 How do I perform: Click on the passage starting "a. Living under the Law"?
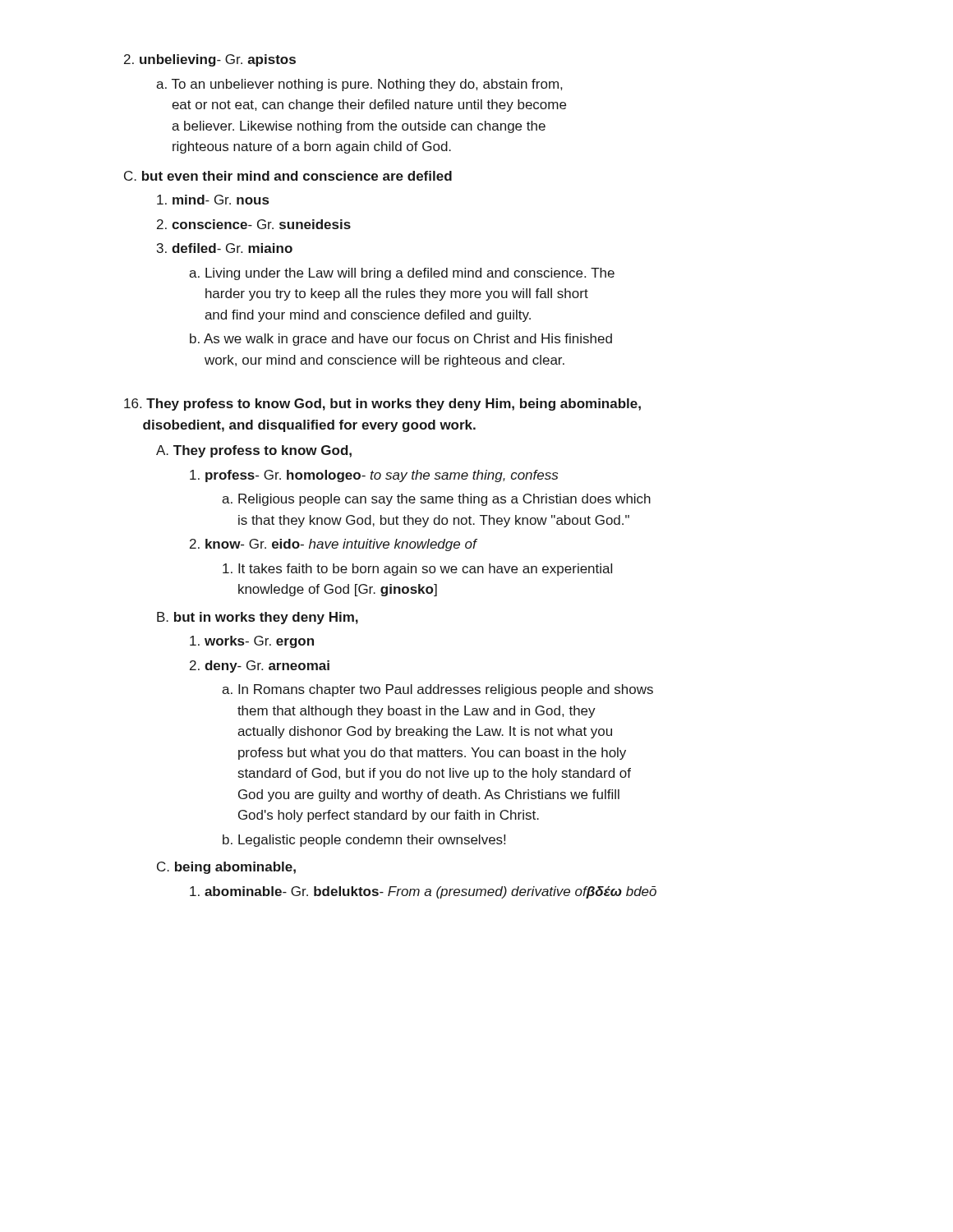(x=402, y=294)
